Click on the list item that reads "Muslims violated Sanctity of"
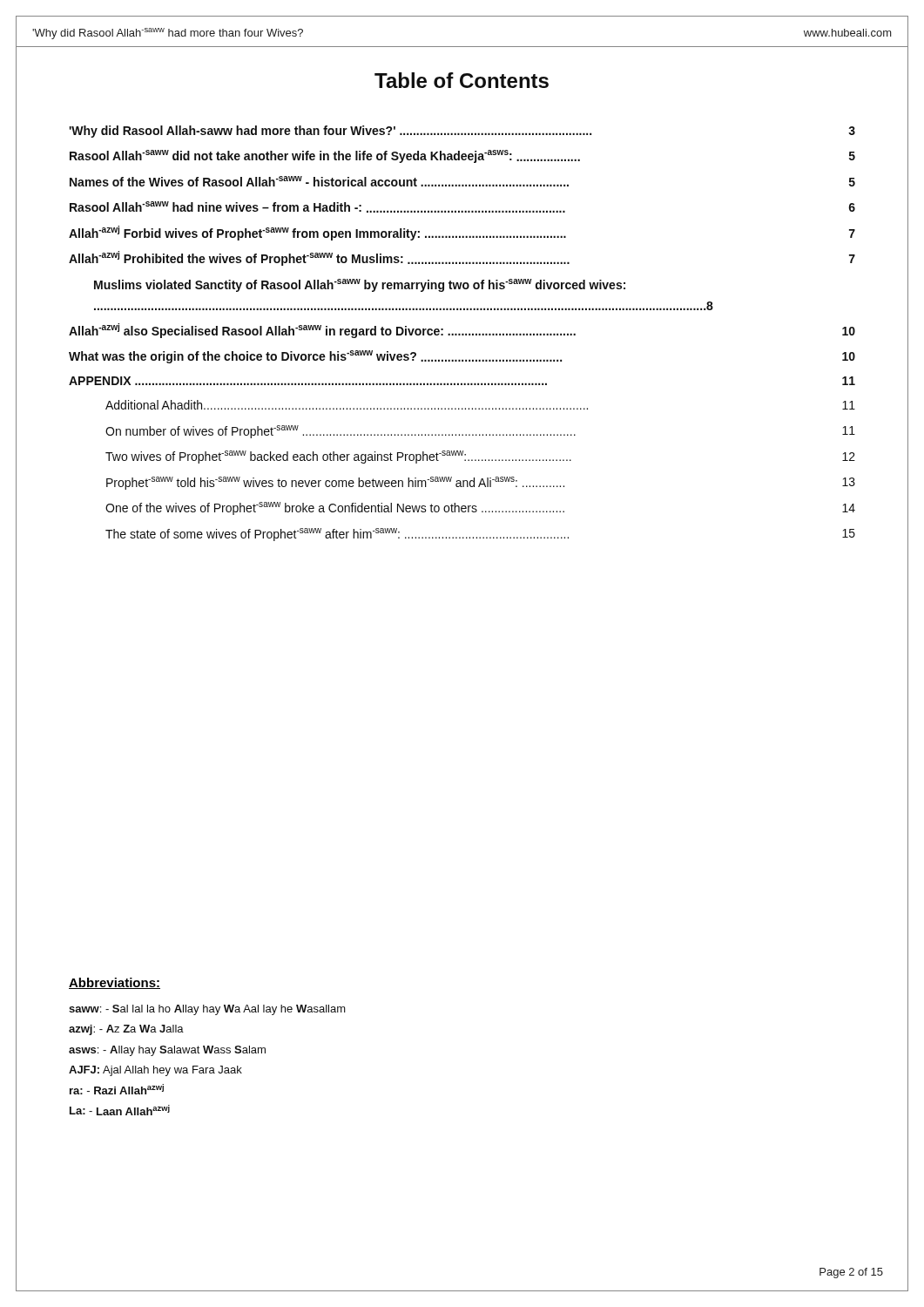 pyautogui.click(x=474, y=295)
